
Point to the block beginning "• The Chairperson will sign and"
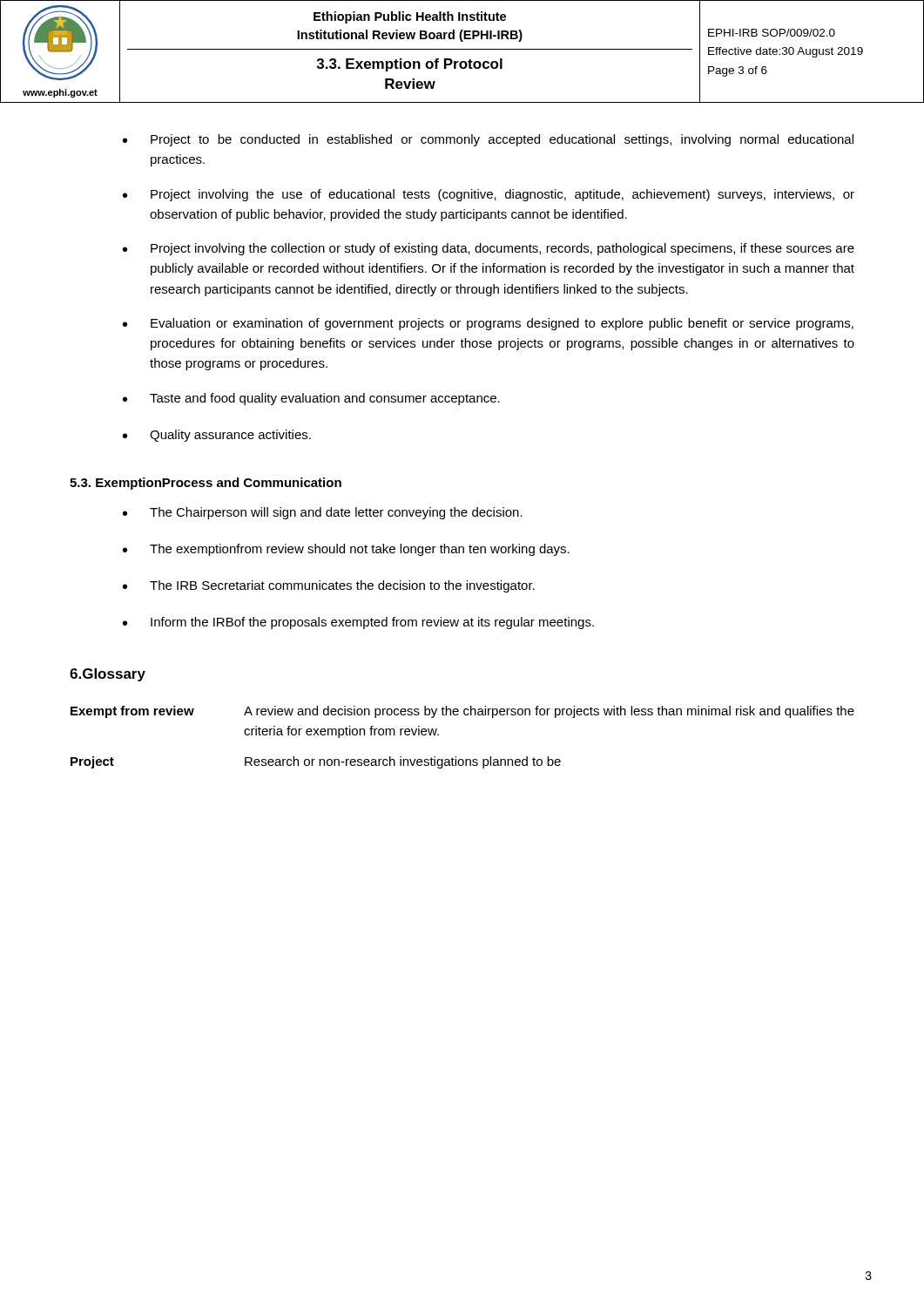[488, 513]
